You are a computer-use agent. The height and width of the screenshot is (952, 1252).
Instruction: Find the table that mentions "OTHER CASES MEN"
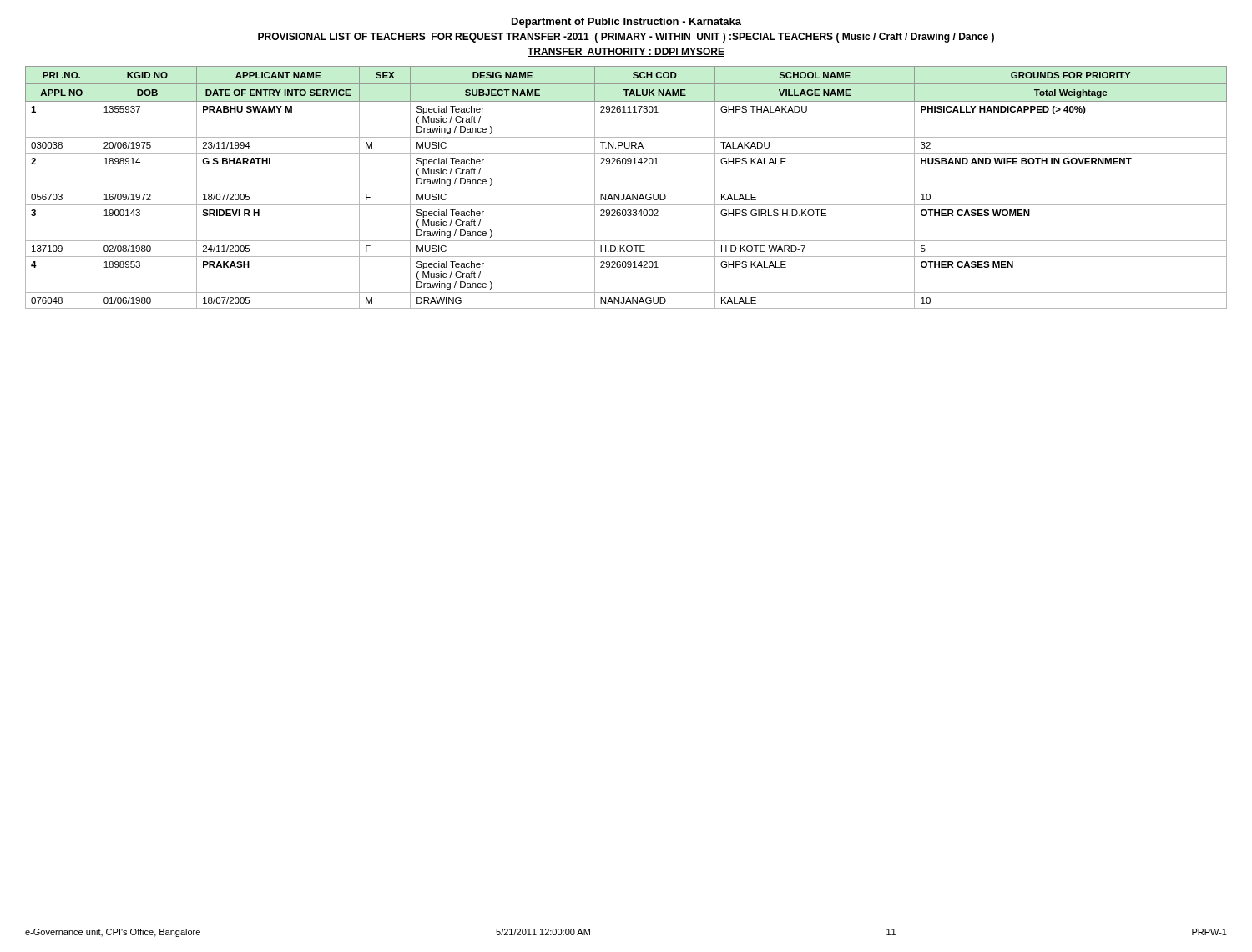[x=626, y=187]
